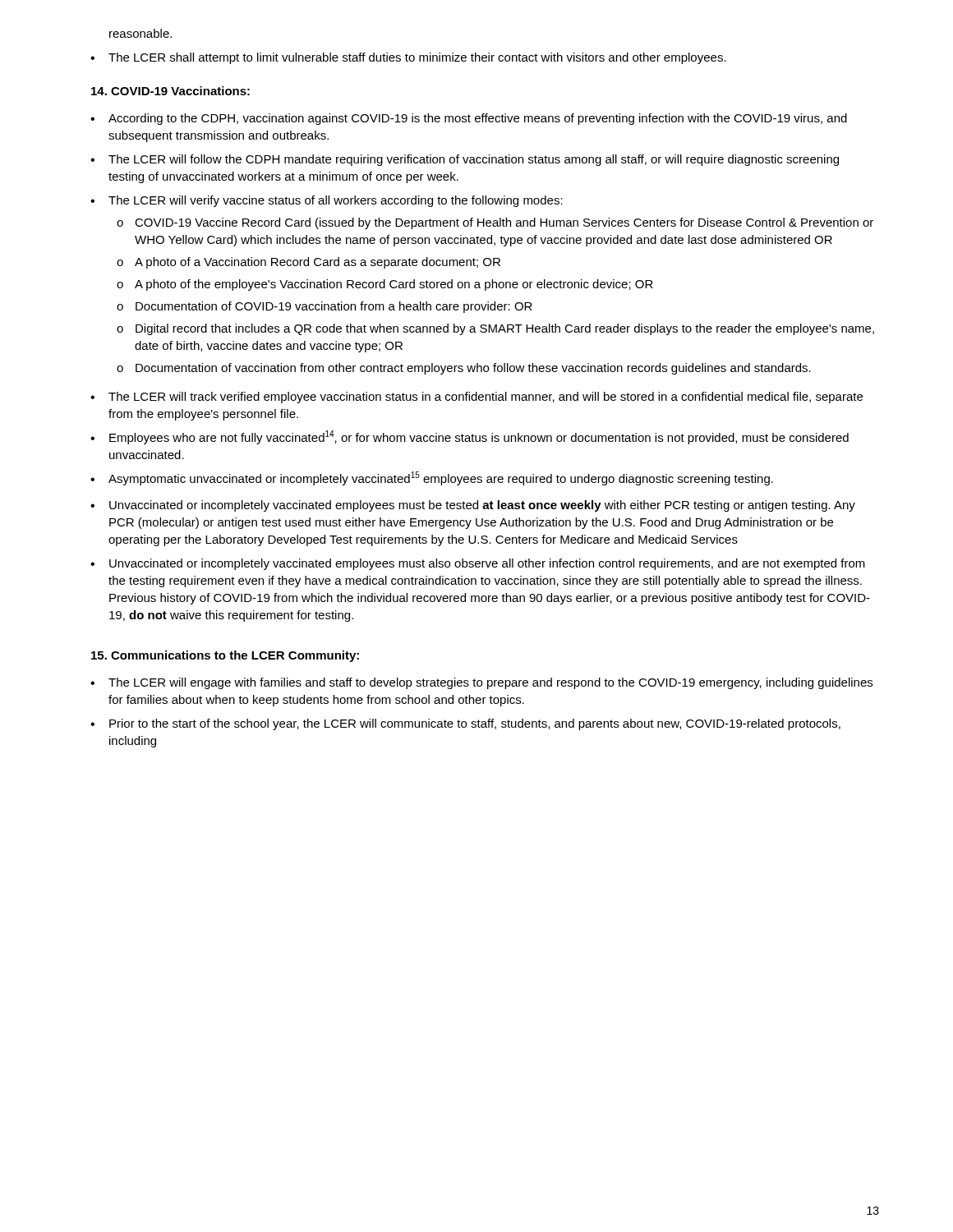Locate the list item with the text "• Asymptomatic unvaccinated"
This screenshot has width=953, height=1232.
[x=485, y=480]
